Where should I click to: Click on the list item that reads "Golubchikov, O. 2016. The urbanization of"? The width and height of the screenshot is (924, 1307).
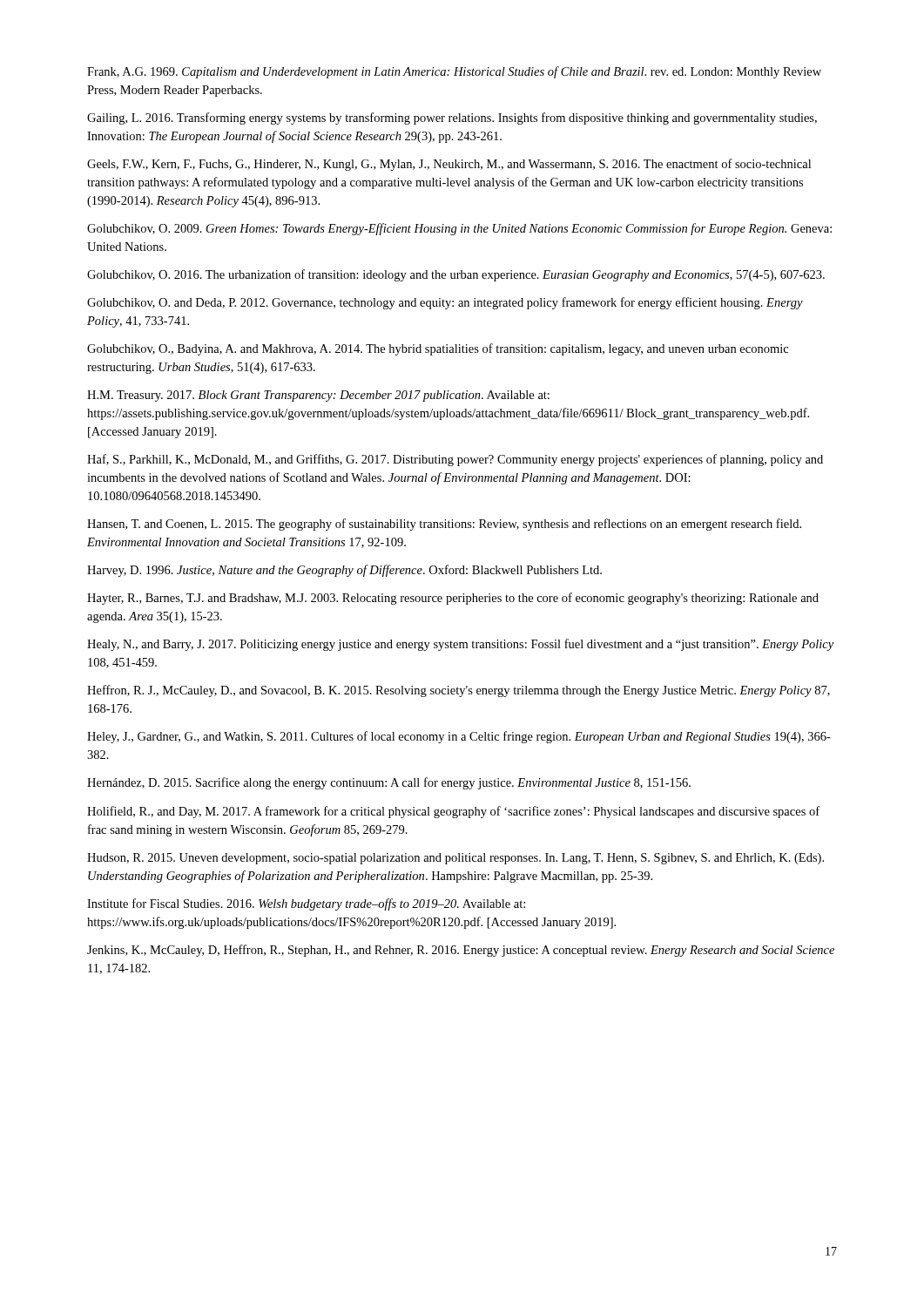pos(456,275)
